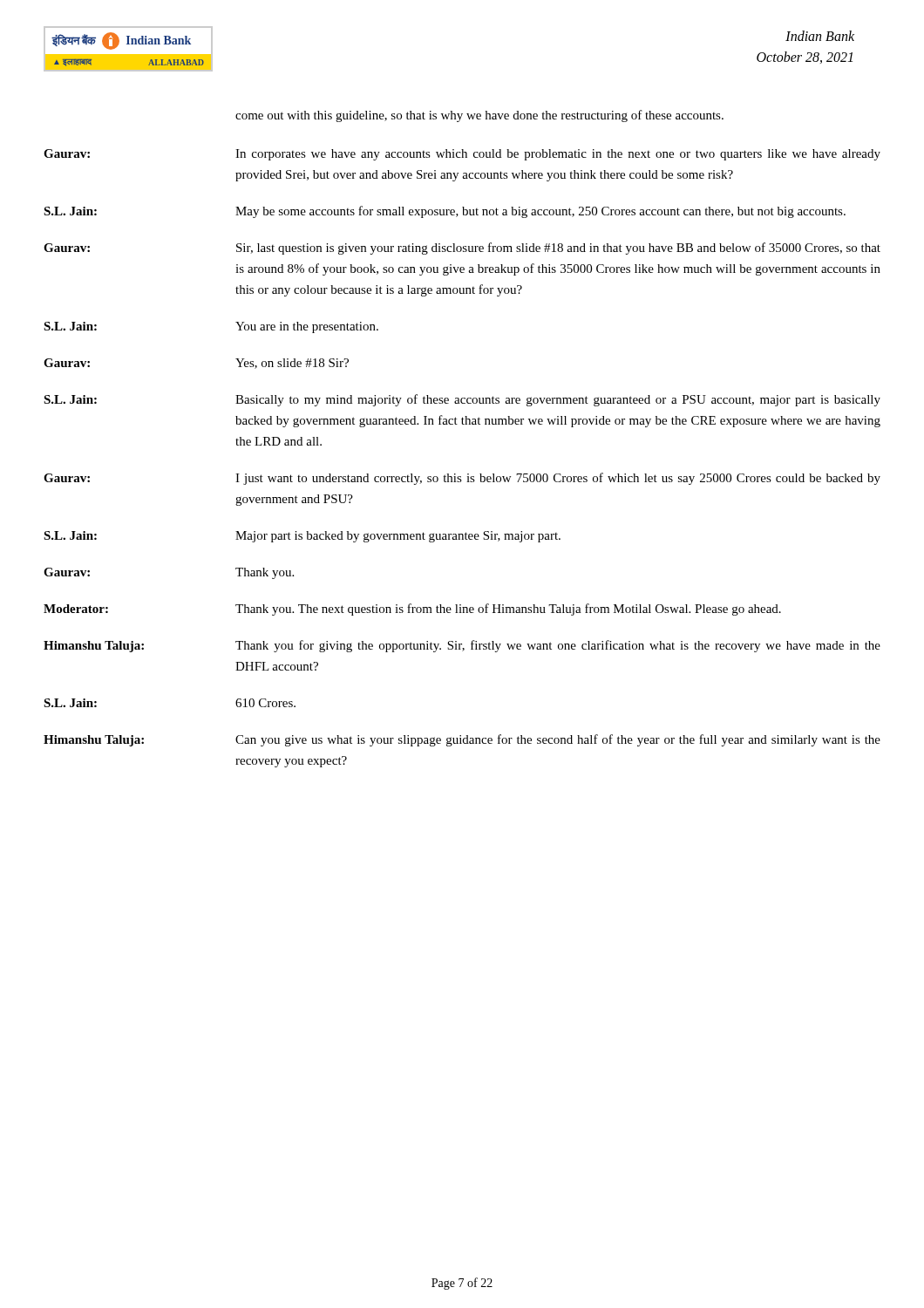
Task: Point to the region starting "Gaurav: I just want"
Action: 462,488
